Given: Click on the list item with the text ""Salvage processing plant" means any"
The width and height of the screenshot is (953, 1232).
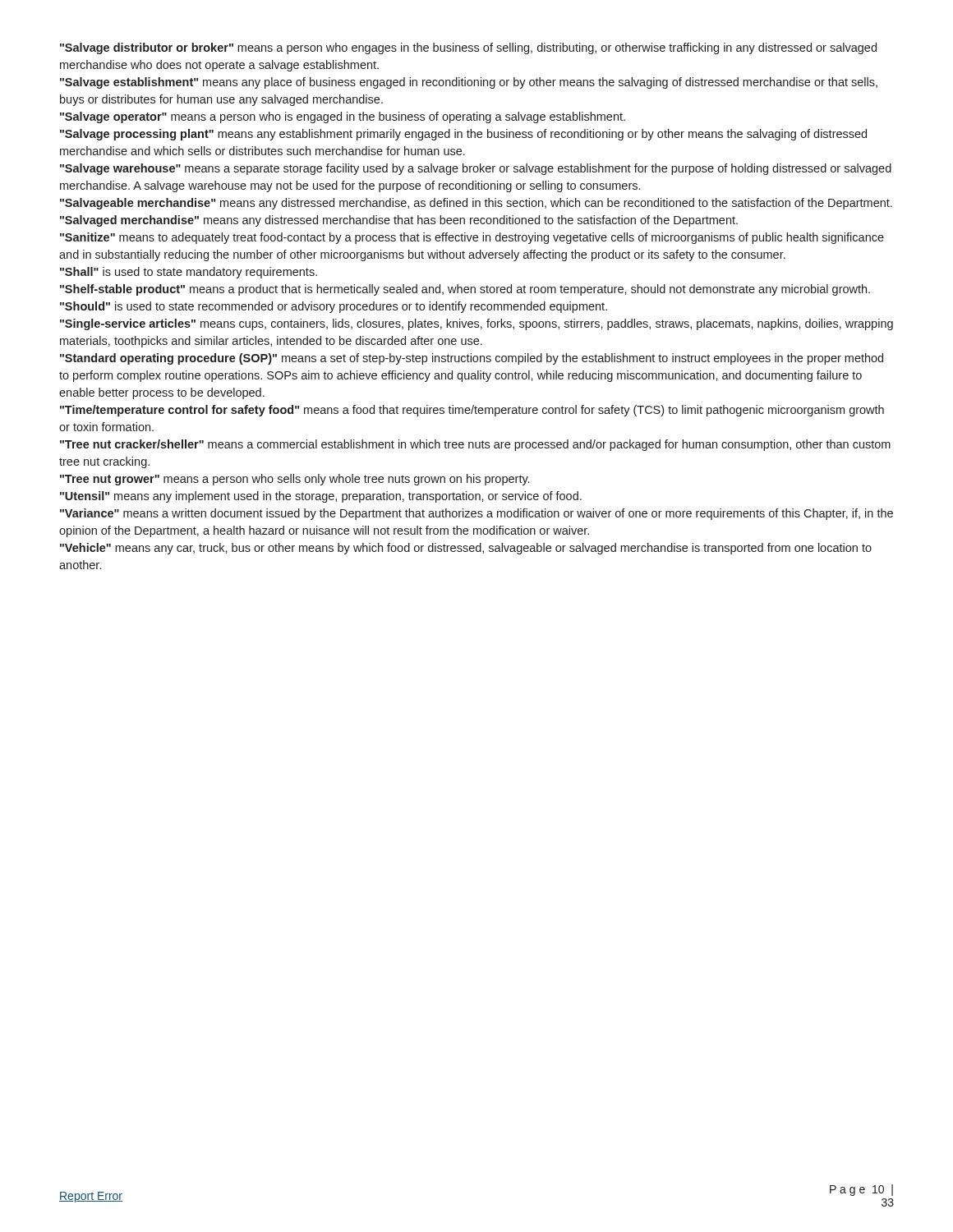Looking at the screenshot, I should 463,143.
